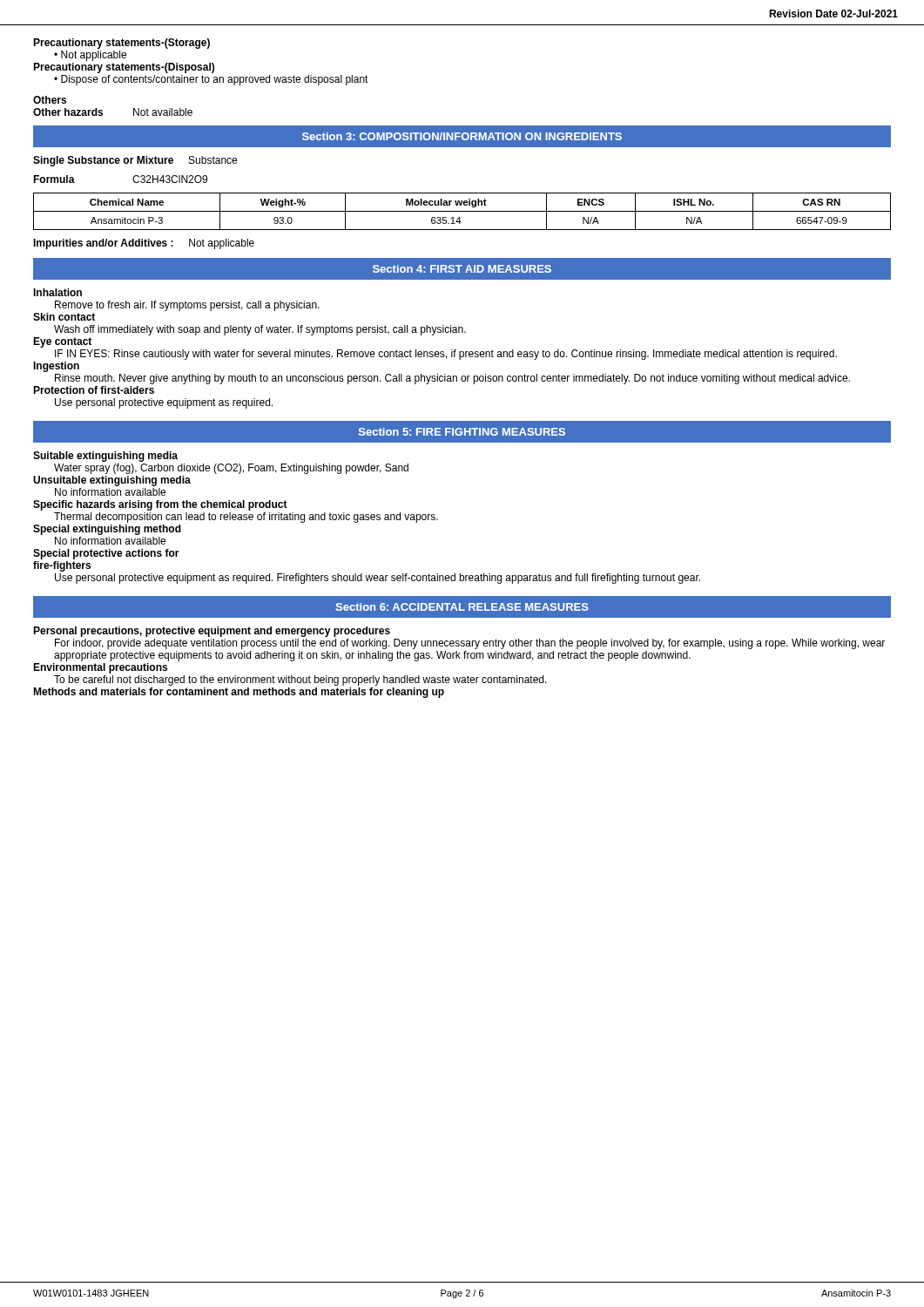Click where it says "Formula C32H43ClN2O9"
The image size is (924, 1307).
(x=52, y=179)
